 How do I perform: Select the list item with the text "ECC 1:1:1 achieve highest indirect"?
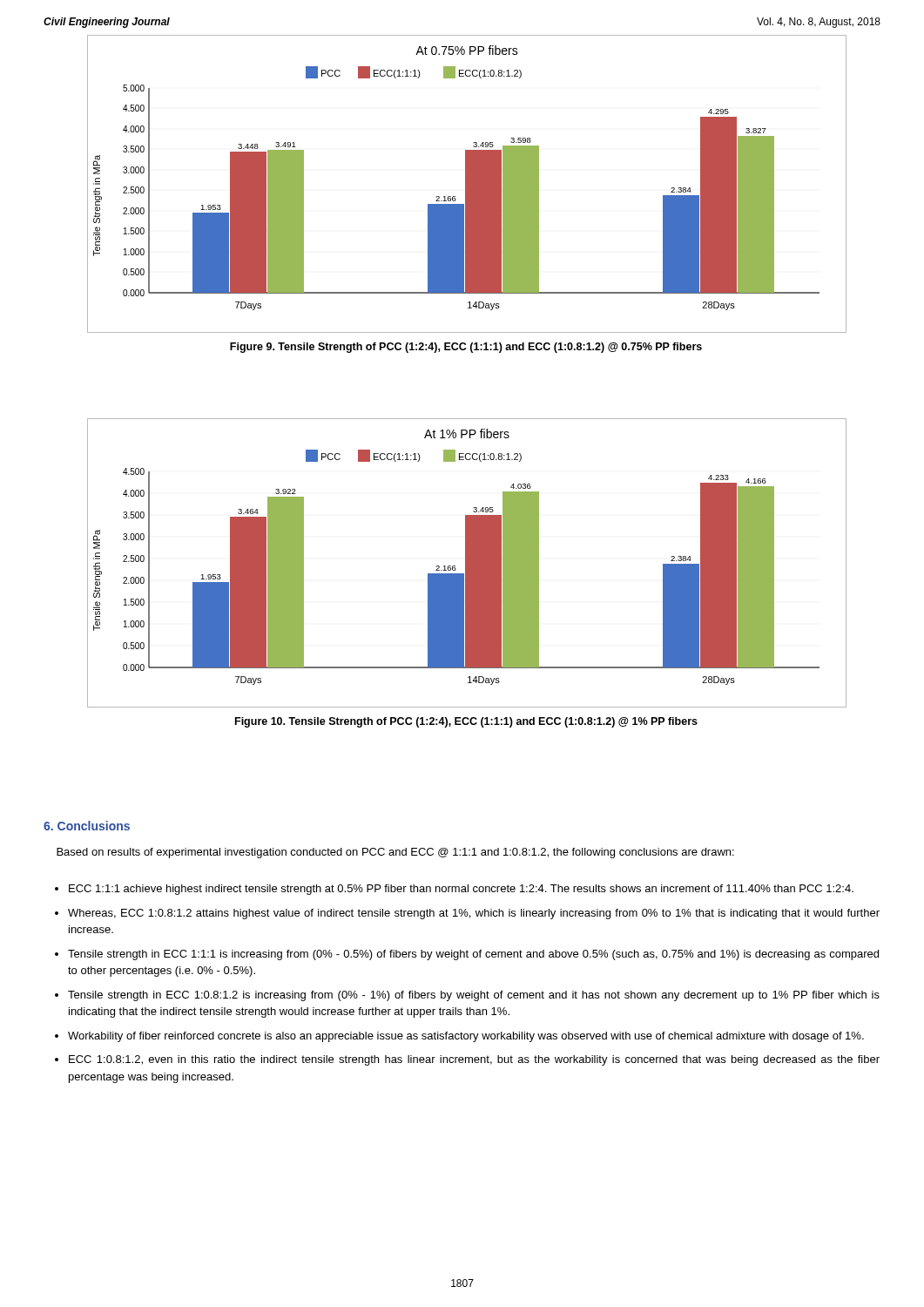click(x=461, y=888)
